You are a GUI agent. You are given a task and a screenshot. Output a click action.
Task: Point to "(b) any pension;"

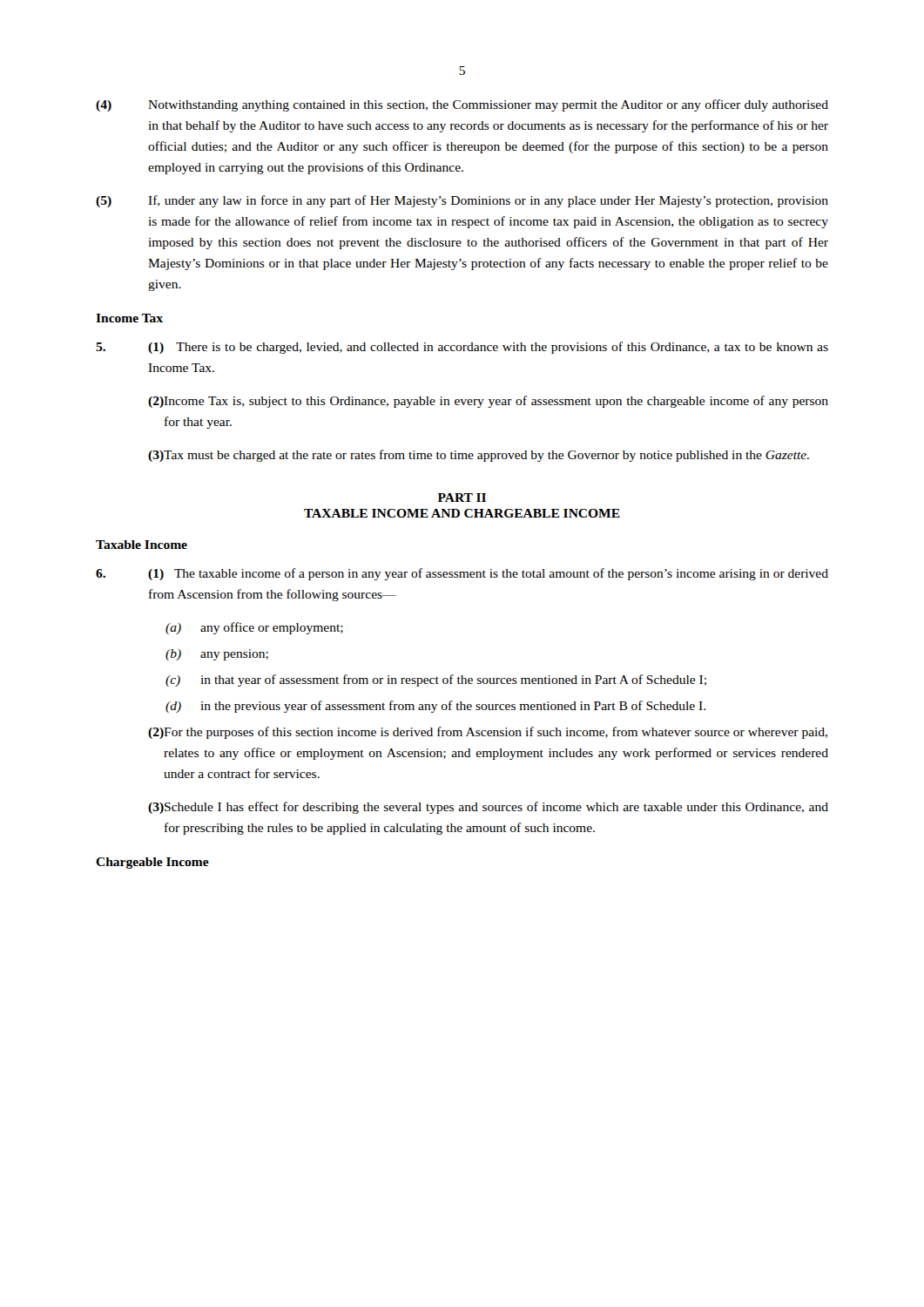coord(217,655)
